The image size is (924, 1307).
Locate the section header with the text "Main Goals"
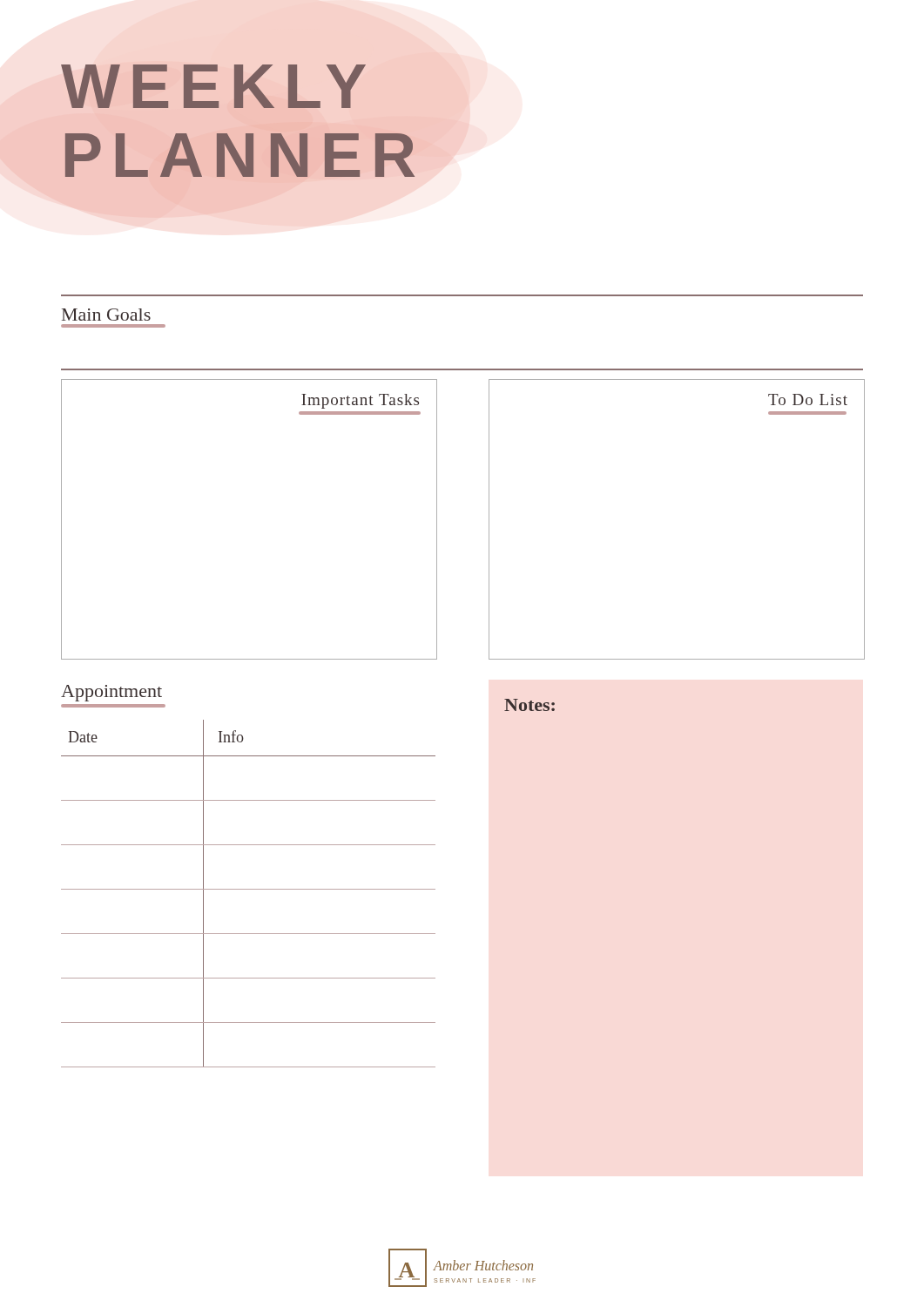tap(109, 314)
